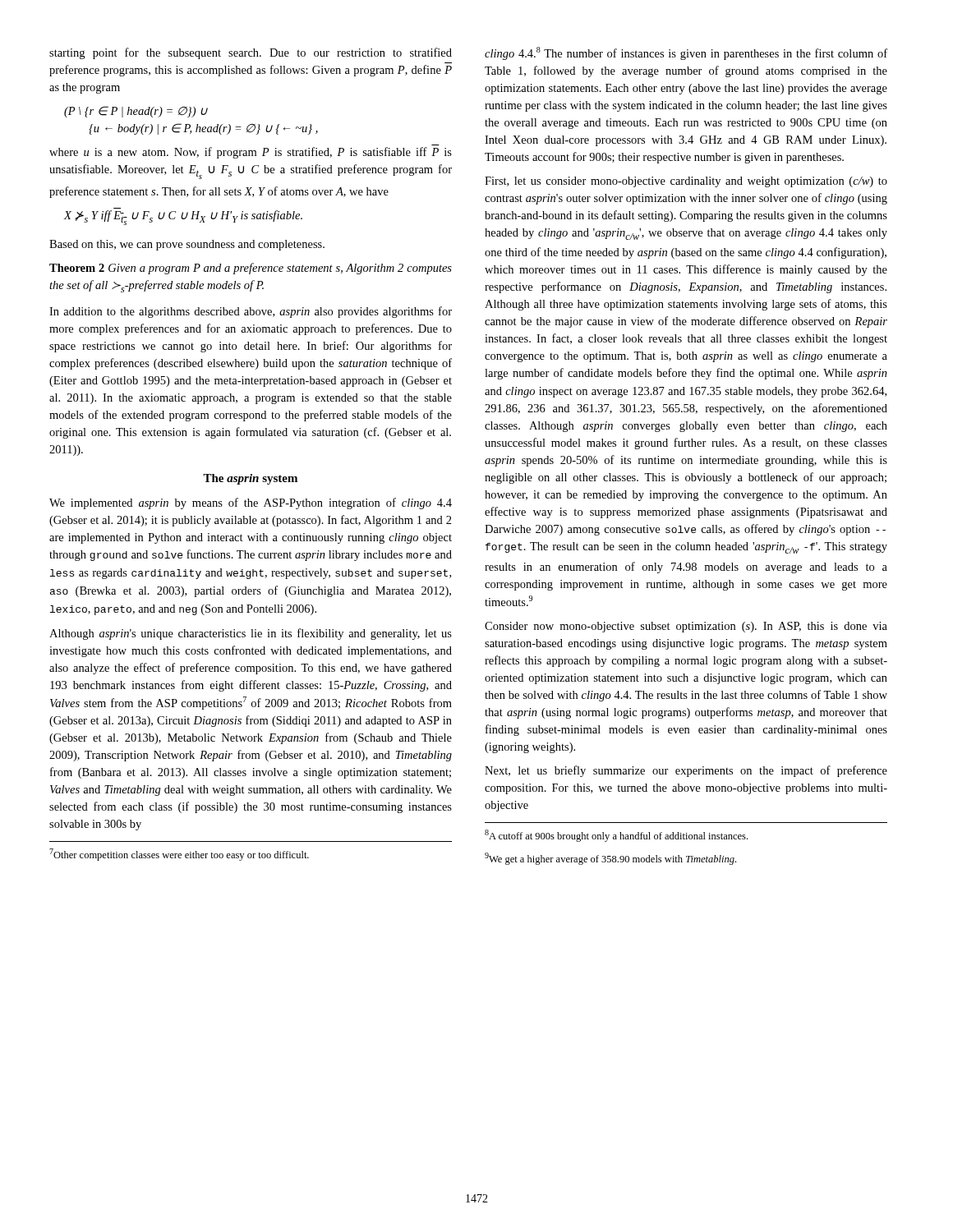Click on the formula containing "(P \ {r ∈ P | head(r) ="

click(x=258, y=120)
